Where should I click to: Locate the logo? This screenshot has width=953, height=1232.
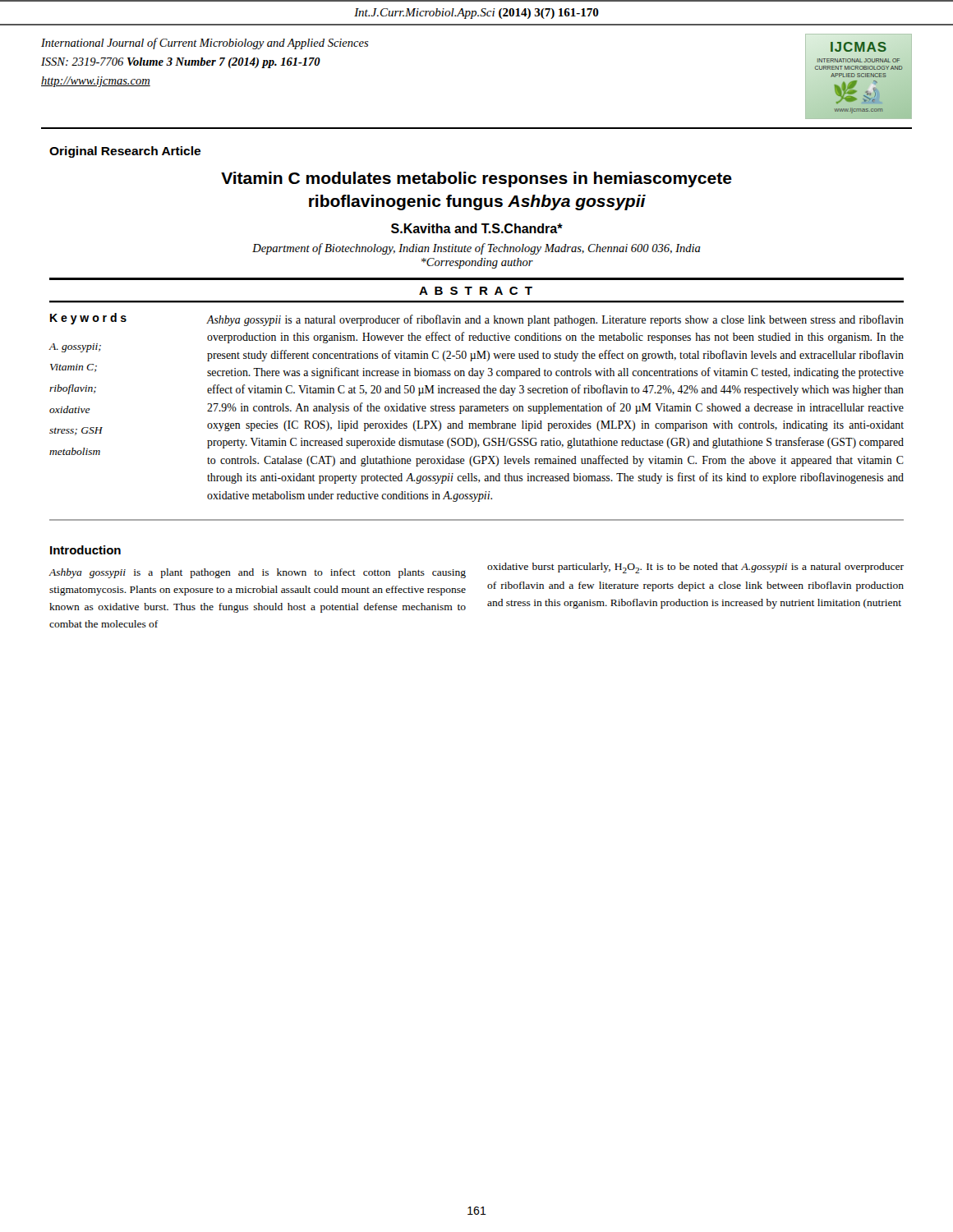(859, 76)
